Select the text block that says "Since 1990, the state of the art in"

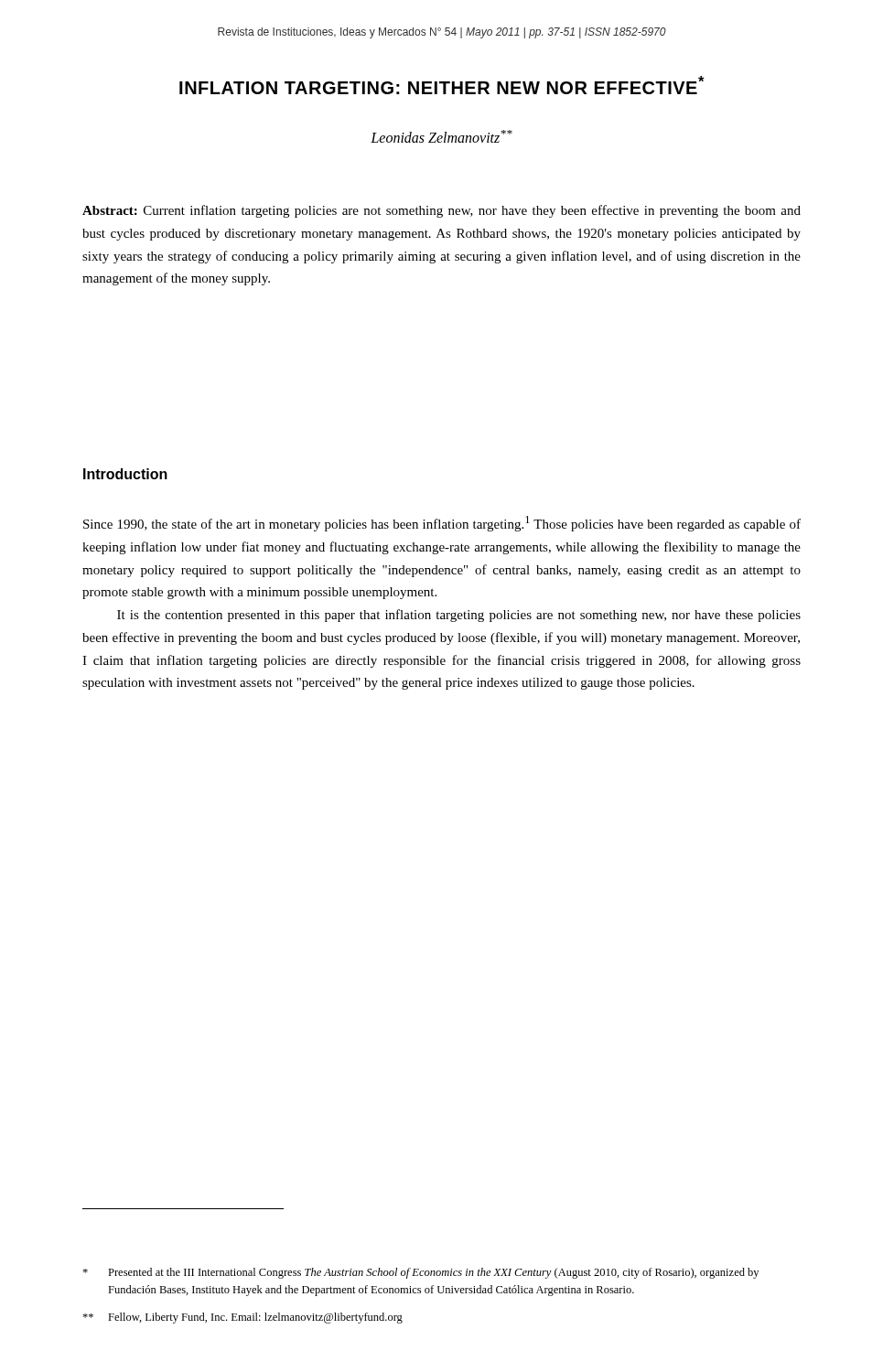coord(442,602)
